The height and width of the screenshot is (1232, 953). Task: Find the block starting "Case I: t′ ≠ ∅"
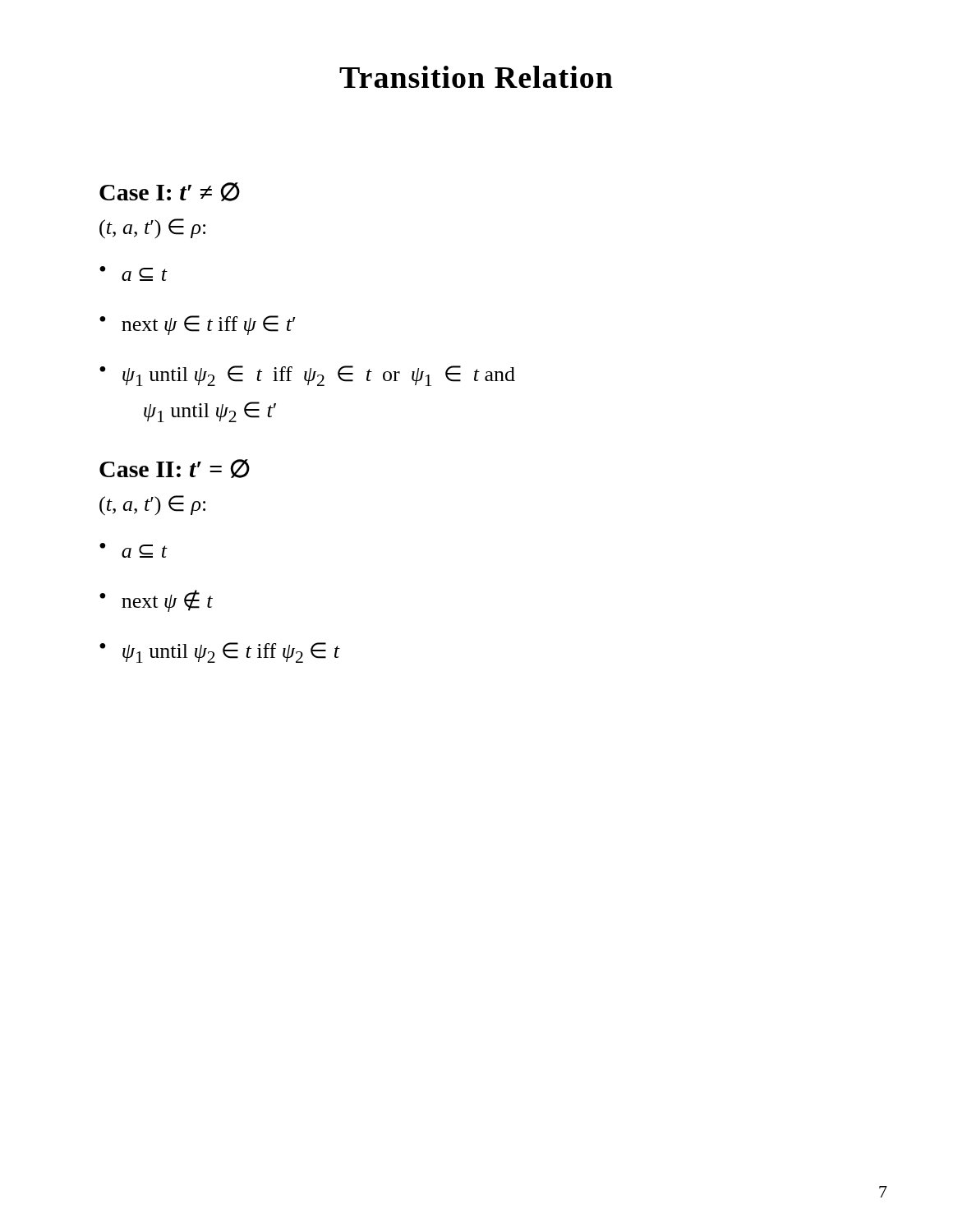point(169,192)
